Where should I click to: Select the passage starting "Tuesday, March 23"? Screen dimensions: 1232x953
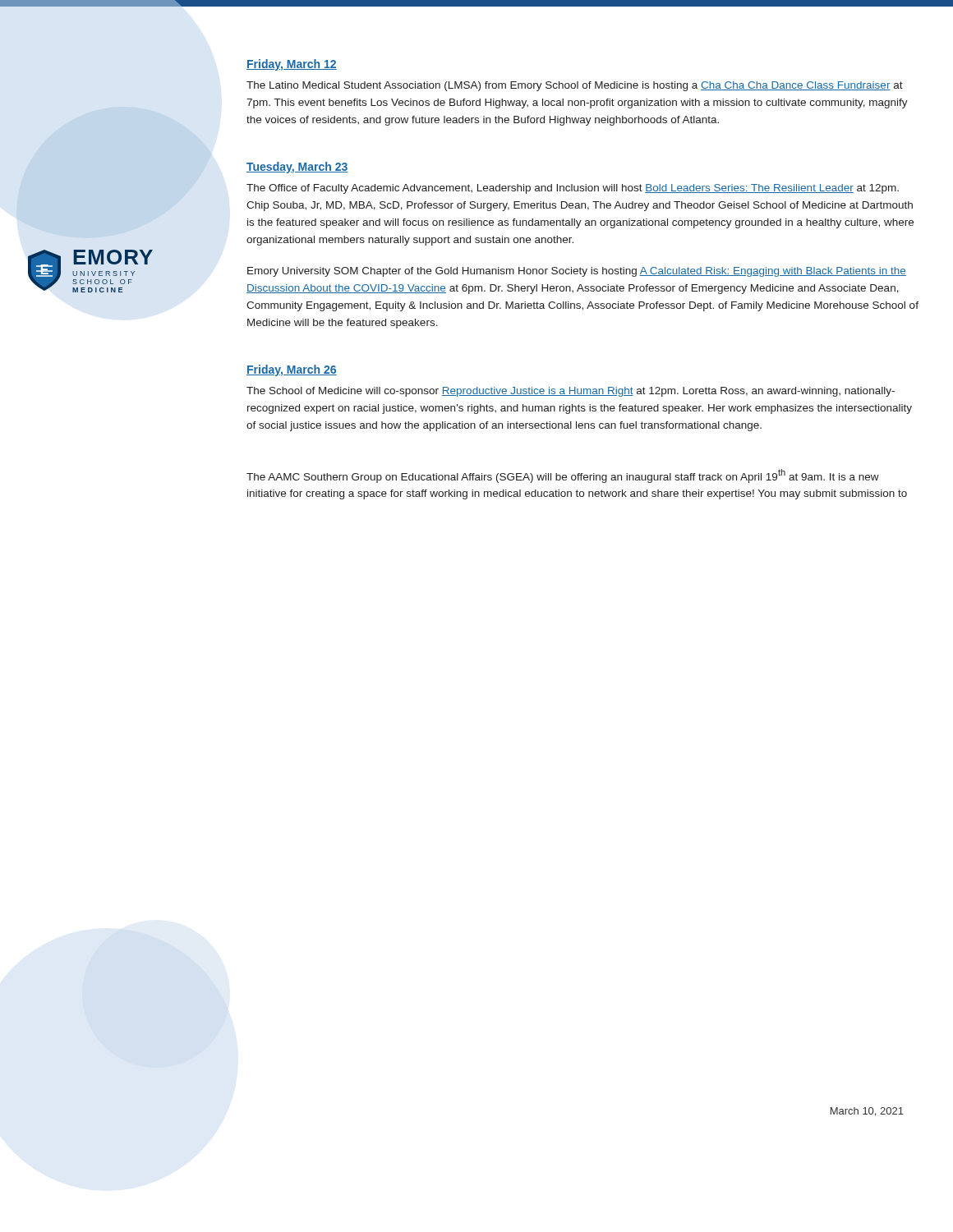click(297, 168)
